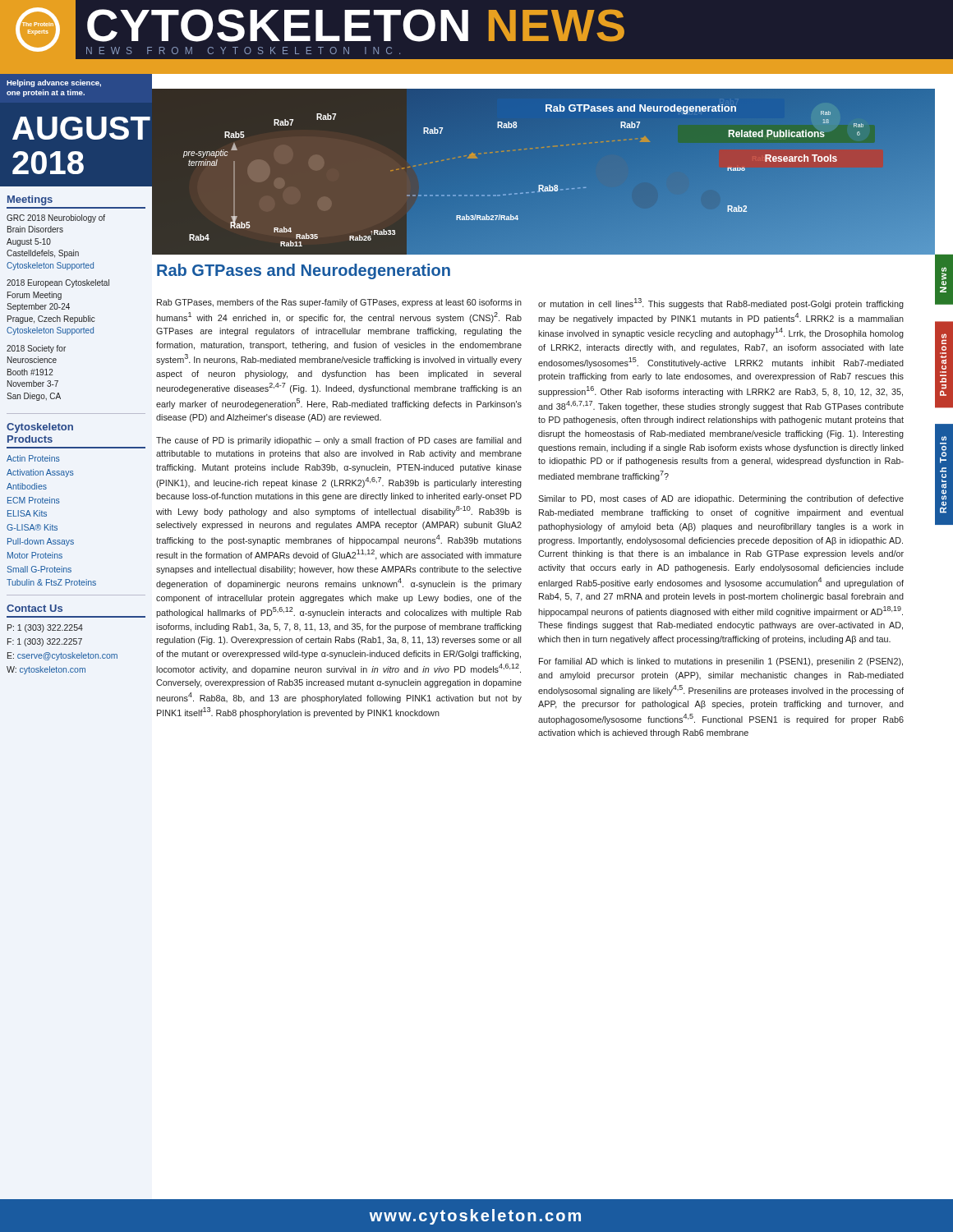The height and width of the screenshot is (1232, 953).
Task: Locate the text "ELISA Kits"
Action: [27, 514]
